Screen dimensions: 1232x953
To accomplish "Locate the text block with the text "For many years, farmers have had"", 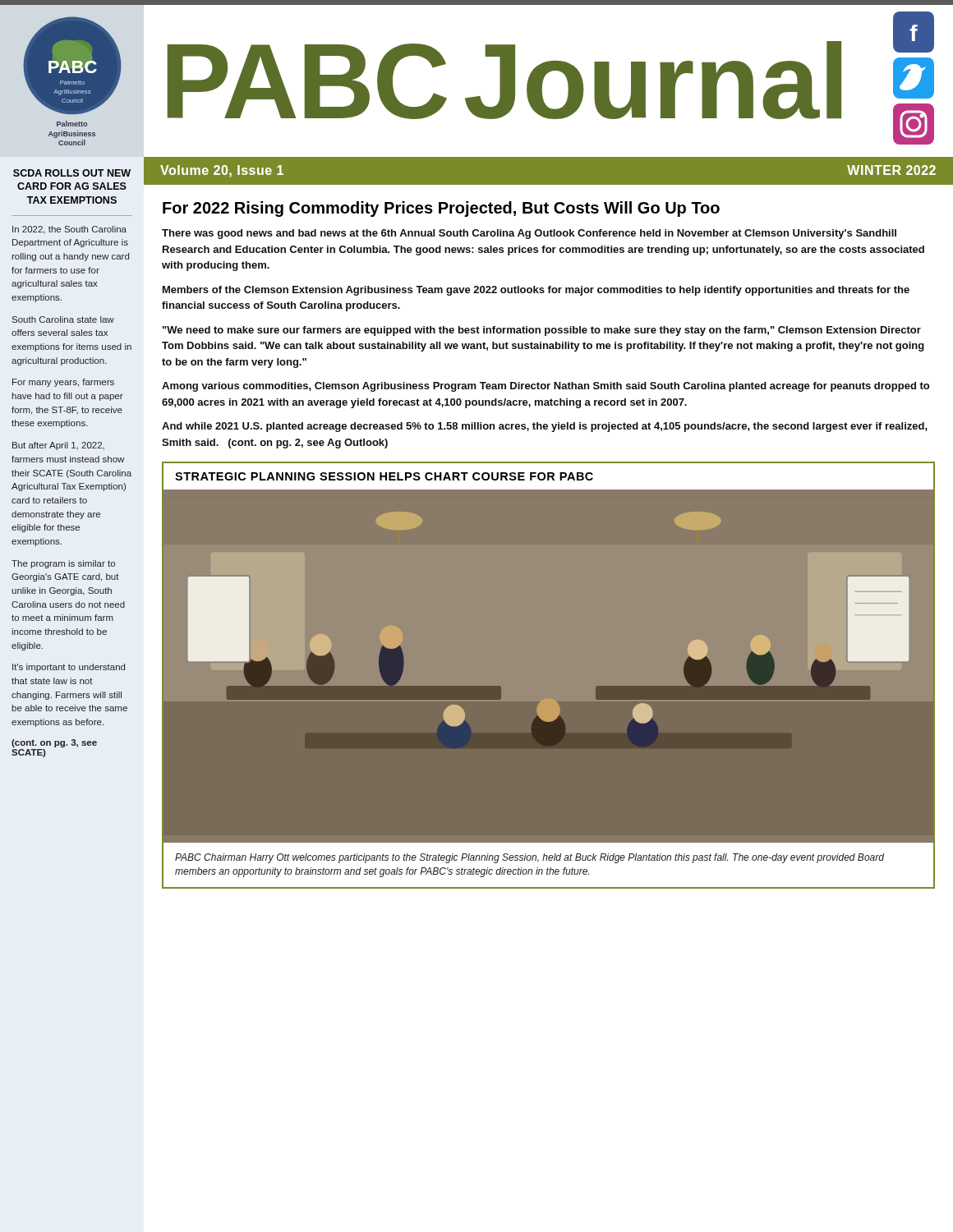I will 67,403.
